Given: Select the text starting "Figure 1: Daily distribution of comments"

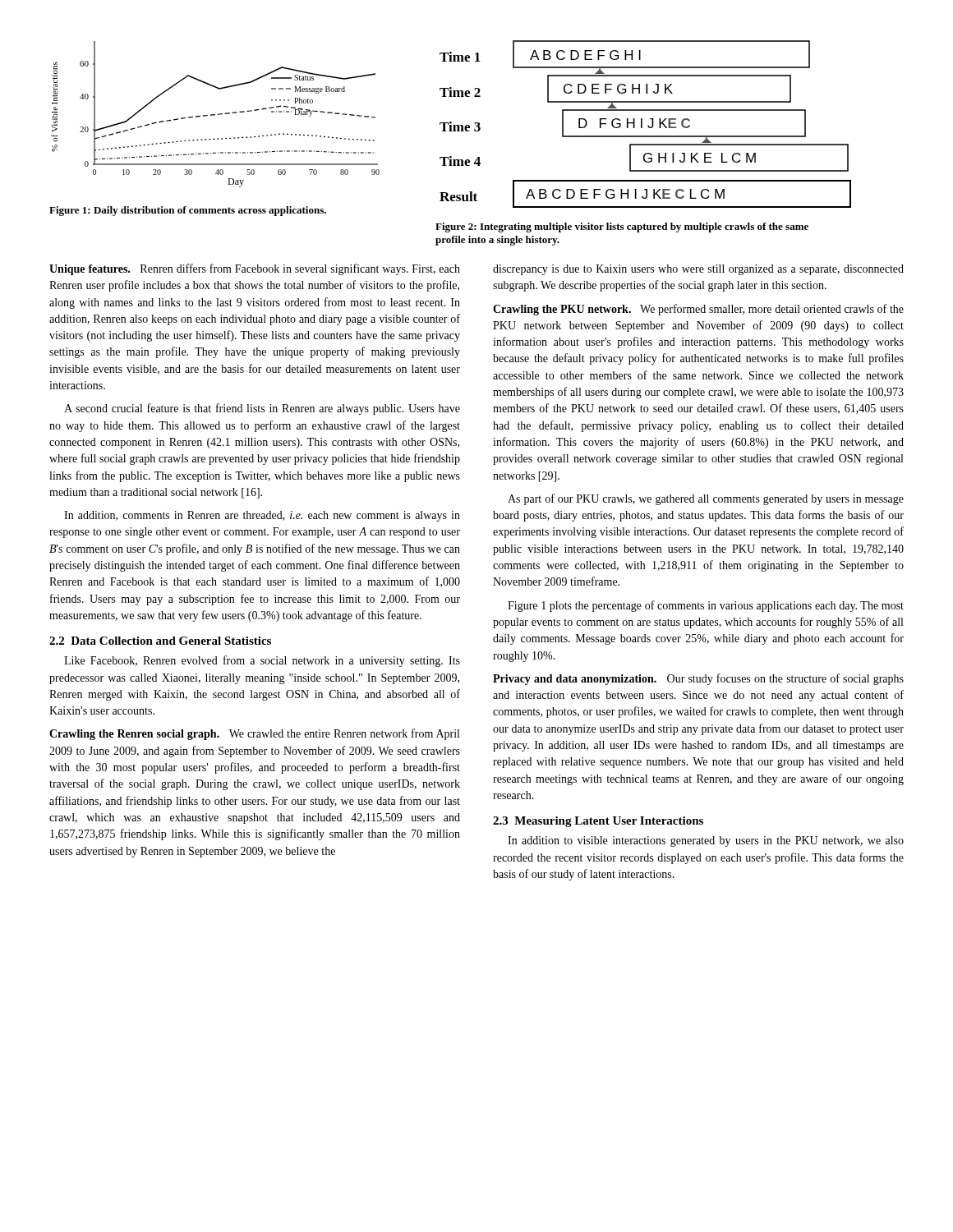Looking at the screenshot, I should (188, 210).
